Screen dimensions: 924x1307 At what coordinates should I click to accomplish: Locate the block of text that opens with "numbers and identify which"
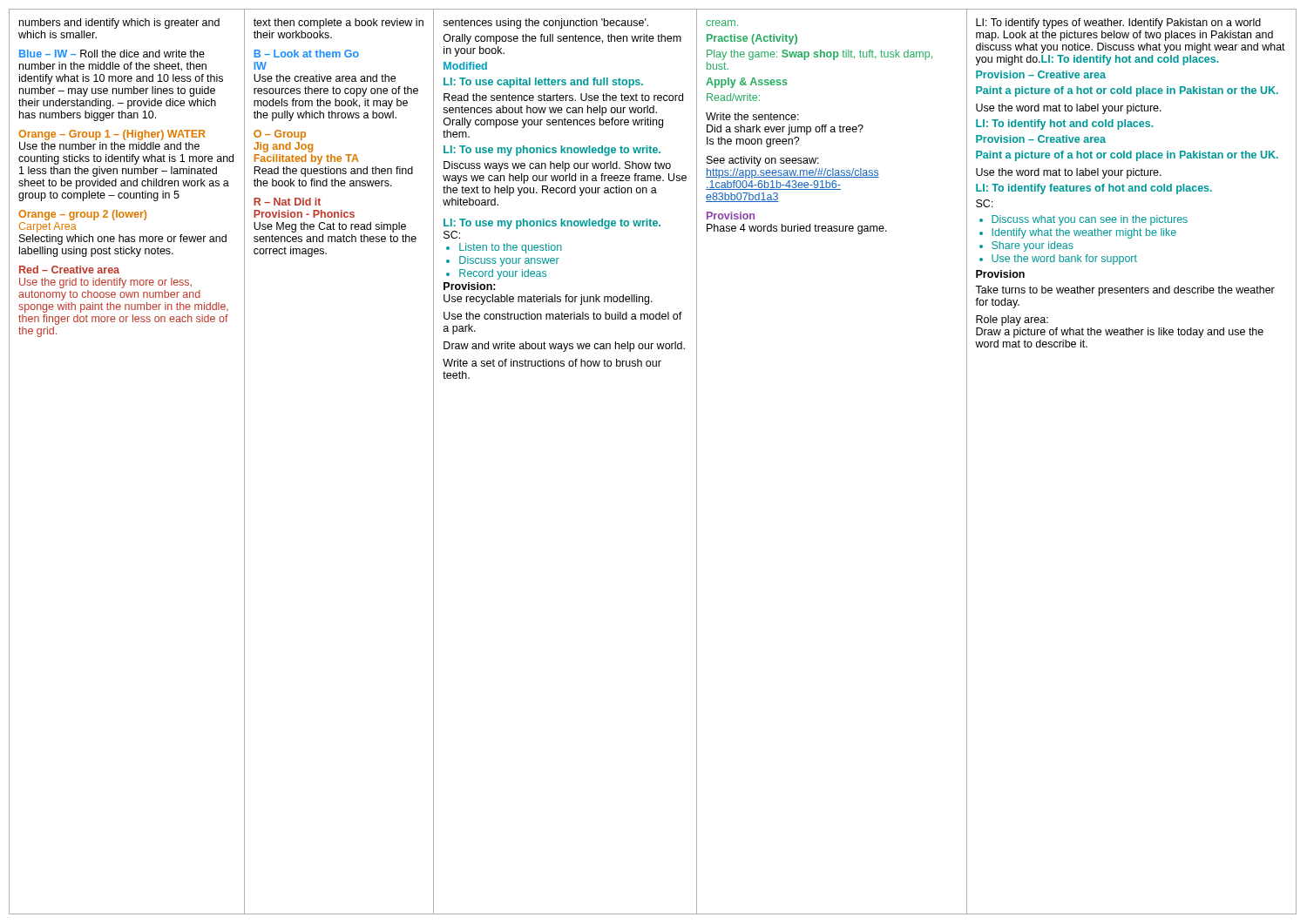pyautogui.click(x=127, y=177)
